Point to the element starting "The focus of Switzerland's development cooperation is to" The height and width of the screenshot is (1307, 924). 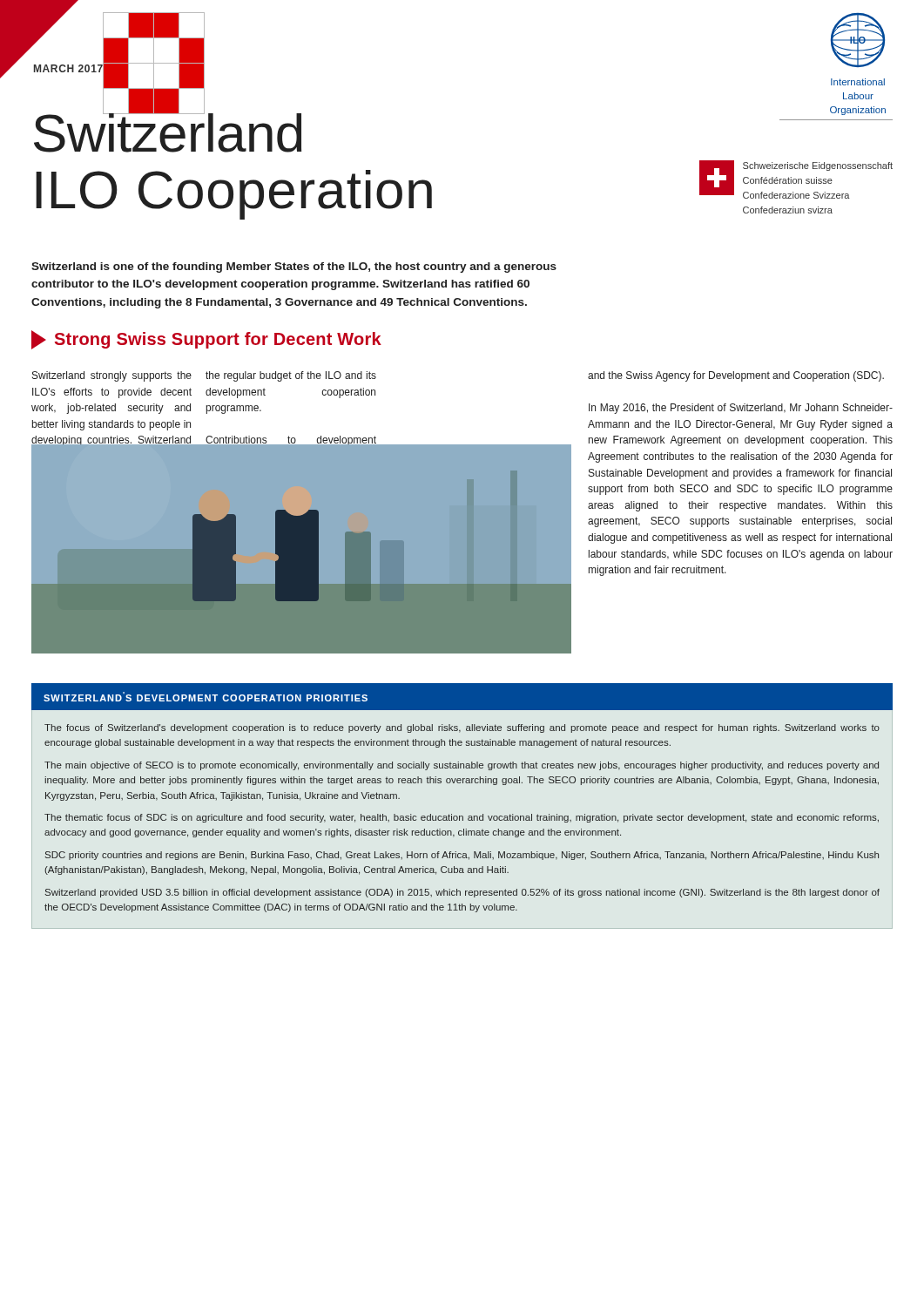(462, 735)
